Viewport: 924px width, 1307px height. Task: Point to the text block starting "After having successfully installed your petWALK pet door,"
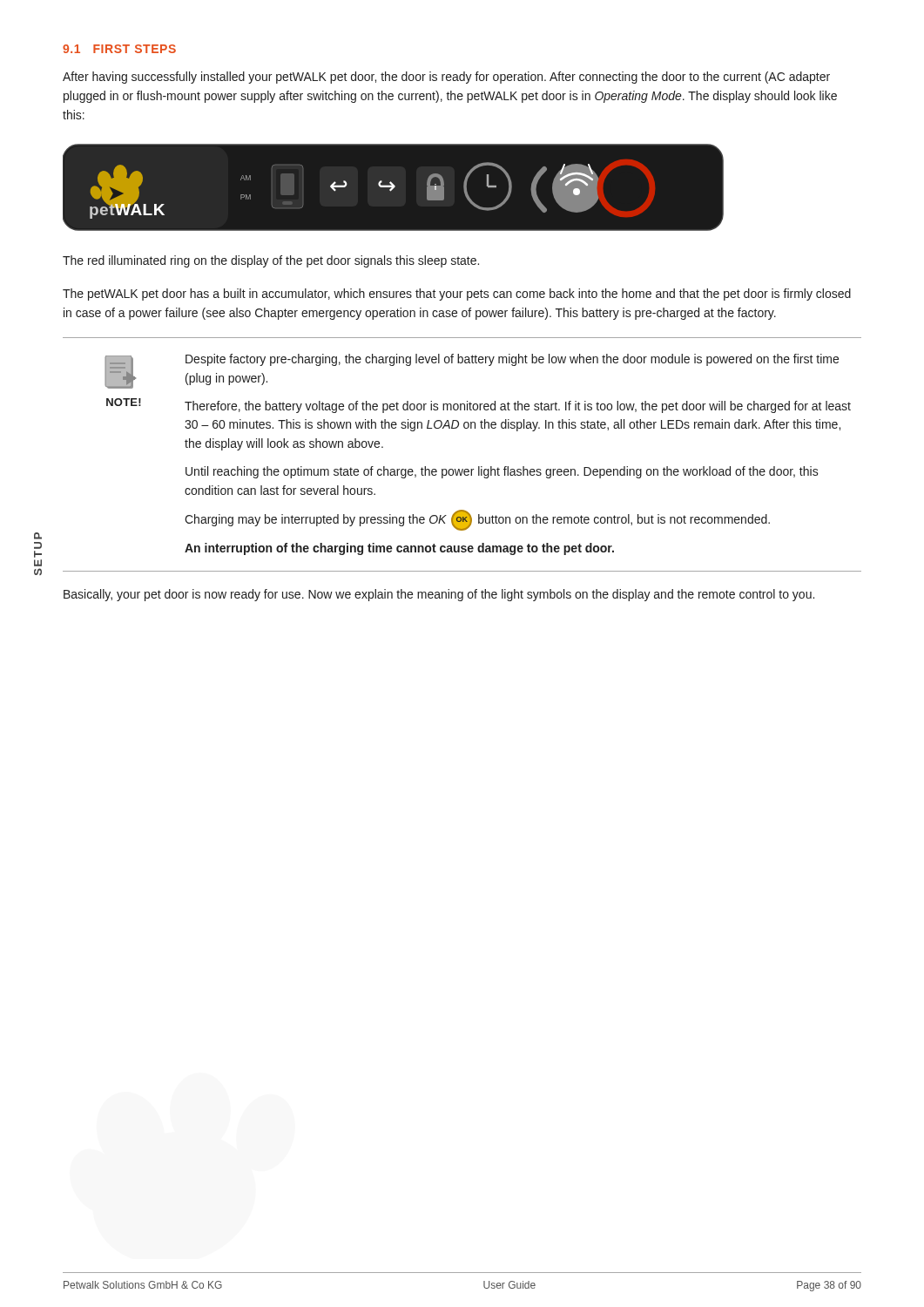coord(450,96)
